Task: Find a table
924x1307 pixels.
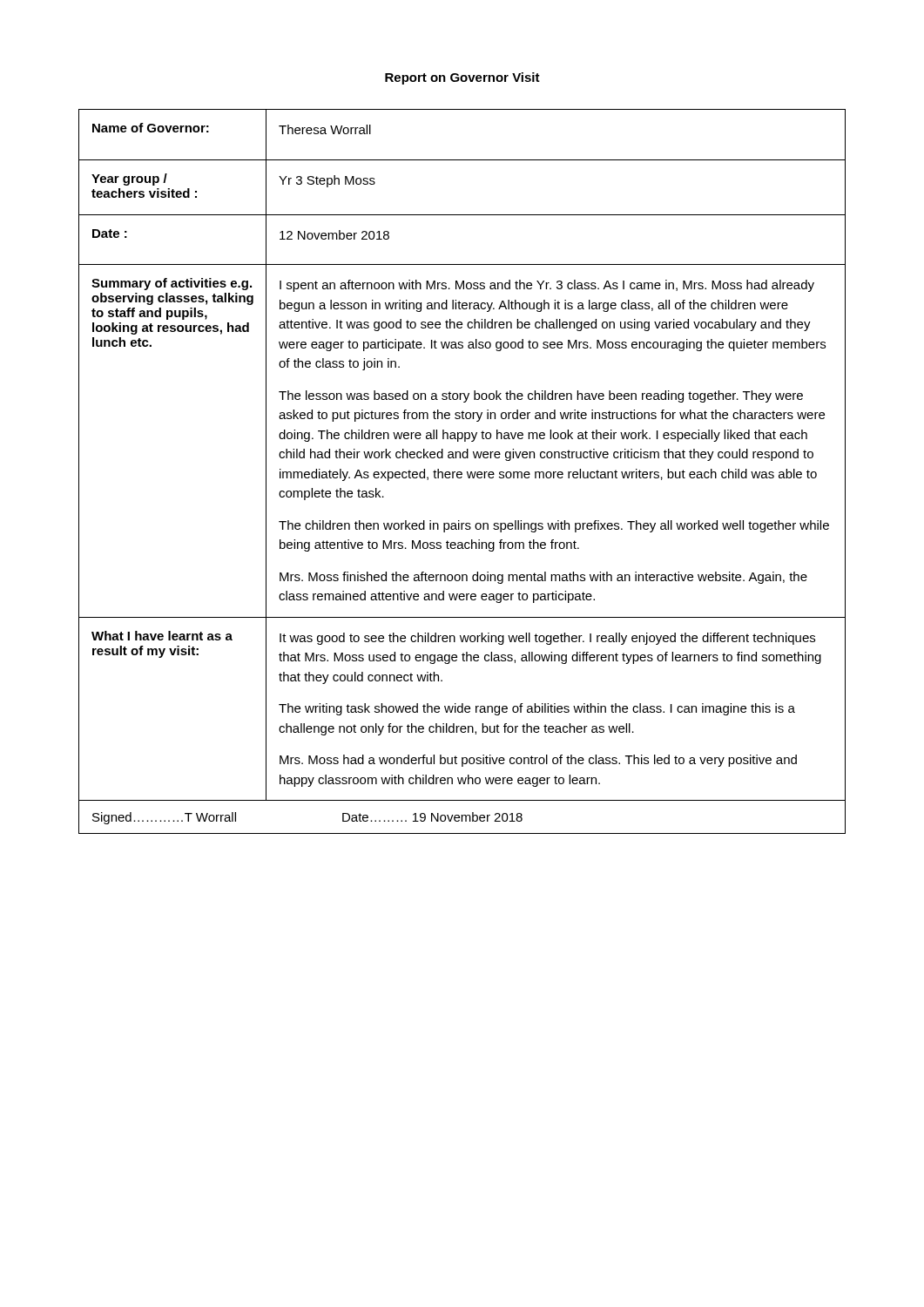Action: tap(462, 471)
